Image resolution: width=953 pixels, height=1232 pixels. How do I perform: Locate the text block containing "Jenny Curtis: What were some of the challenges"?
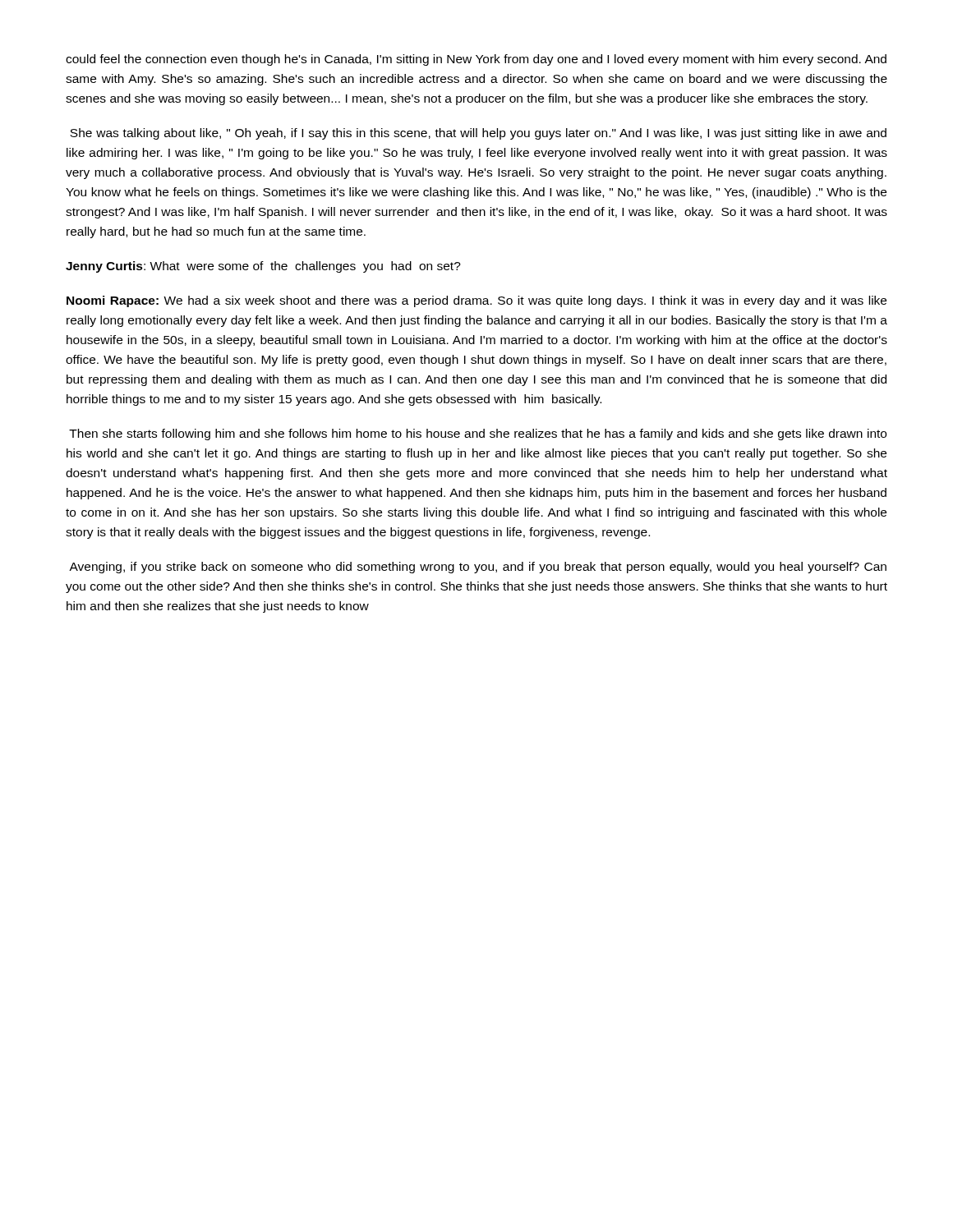pyautogui.click(x=263, y=266)
